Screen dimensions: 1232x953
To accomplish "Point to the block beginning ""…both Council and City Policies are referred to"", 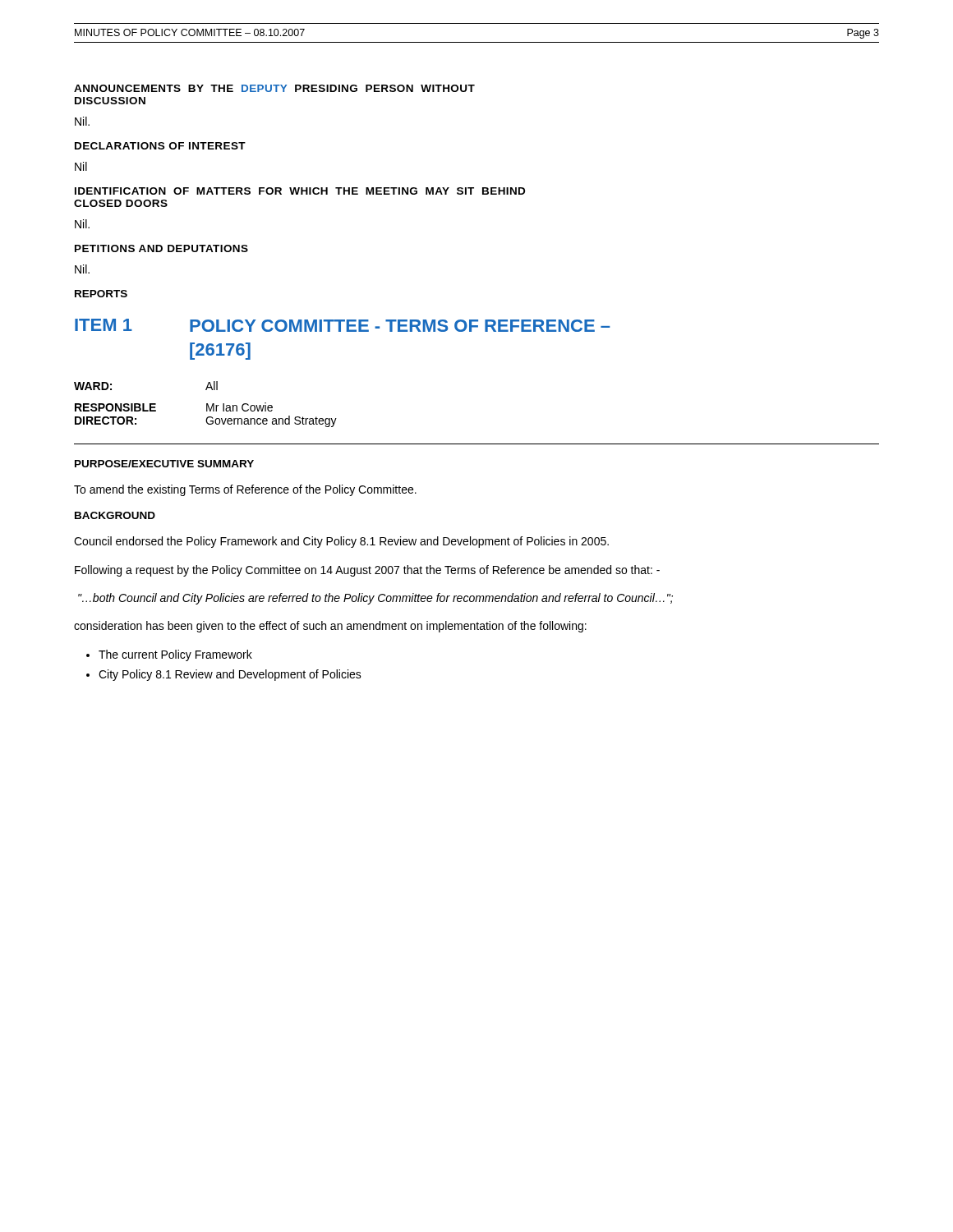I will (374, 598).
